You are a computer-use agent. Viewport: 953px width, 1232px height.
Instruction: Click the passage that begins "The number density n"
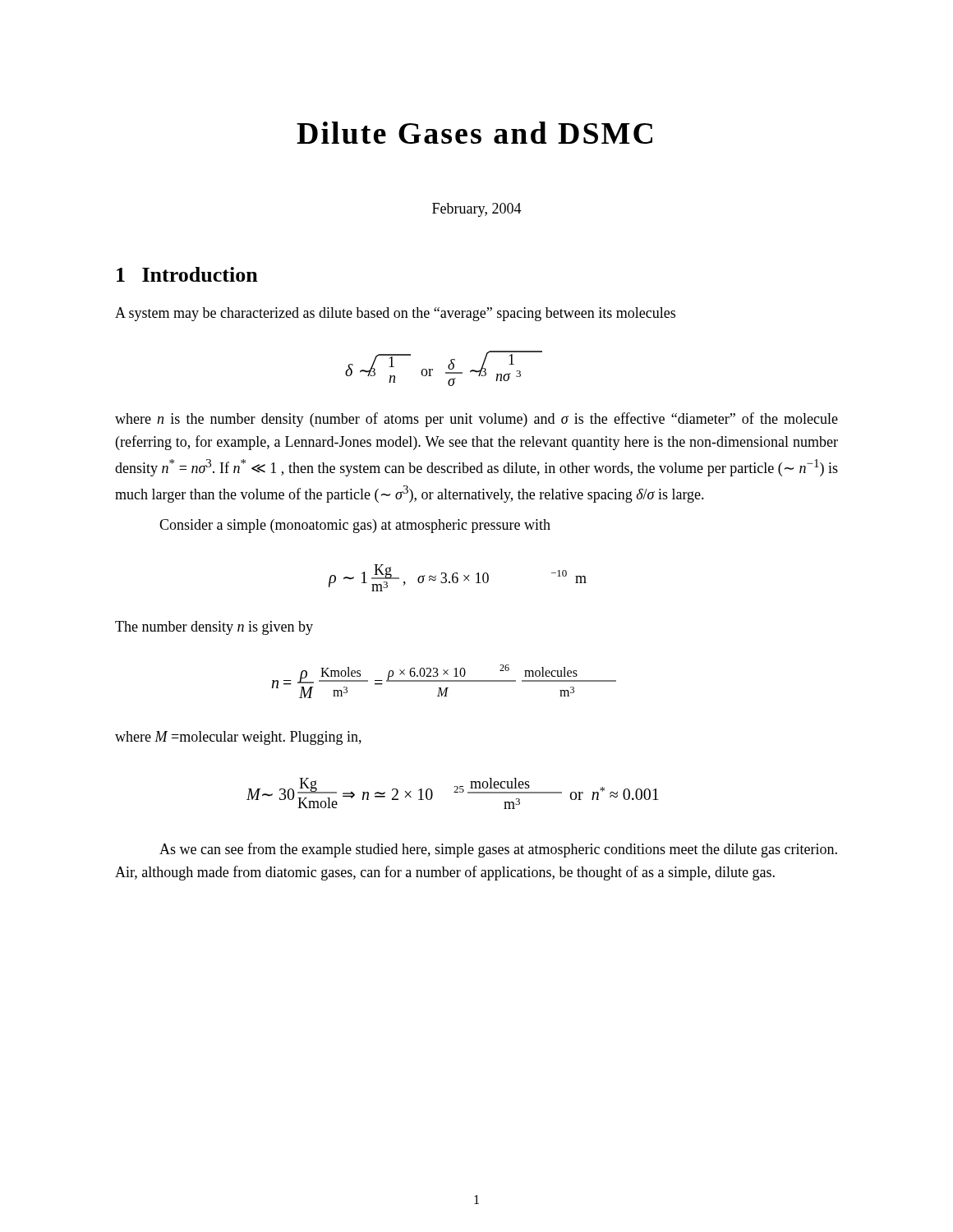214,627
